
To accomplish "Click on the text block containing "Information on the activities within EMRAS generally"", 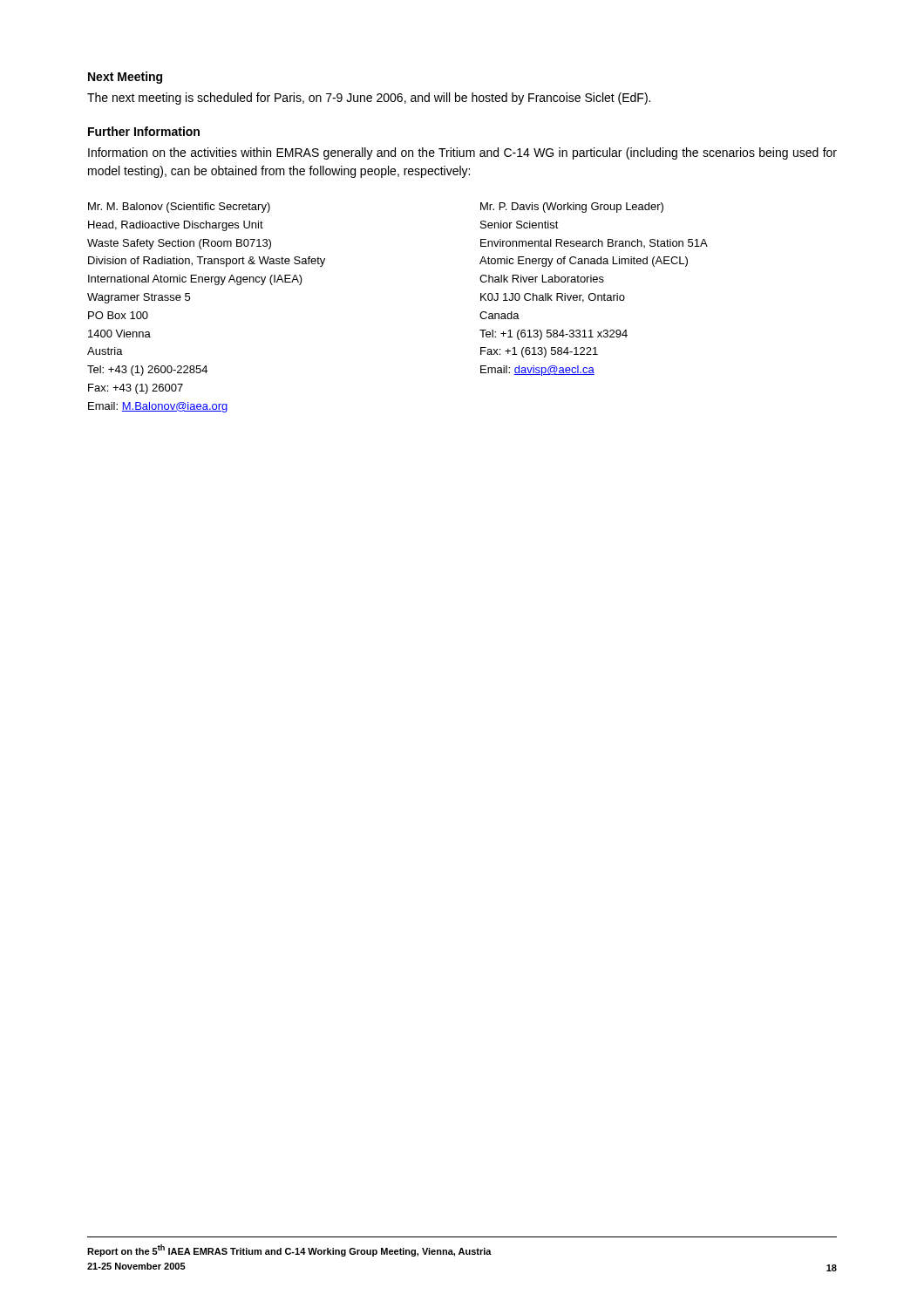I will click(x=462, y=162).
